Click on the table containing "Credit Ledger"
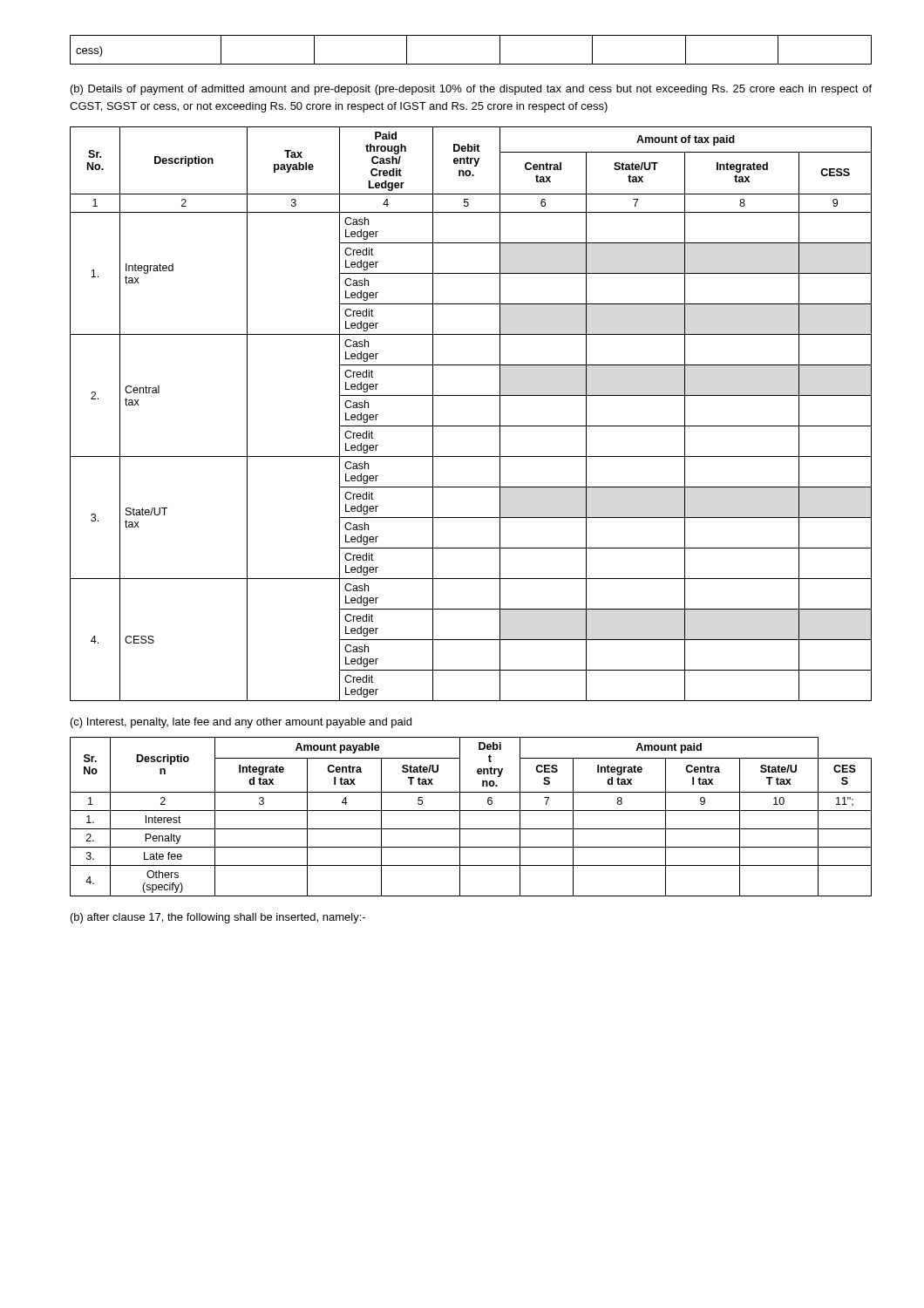The width and height of the screenshot is (924, 1308). (471, 414)
